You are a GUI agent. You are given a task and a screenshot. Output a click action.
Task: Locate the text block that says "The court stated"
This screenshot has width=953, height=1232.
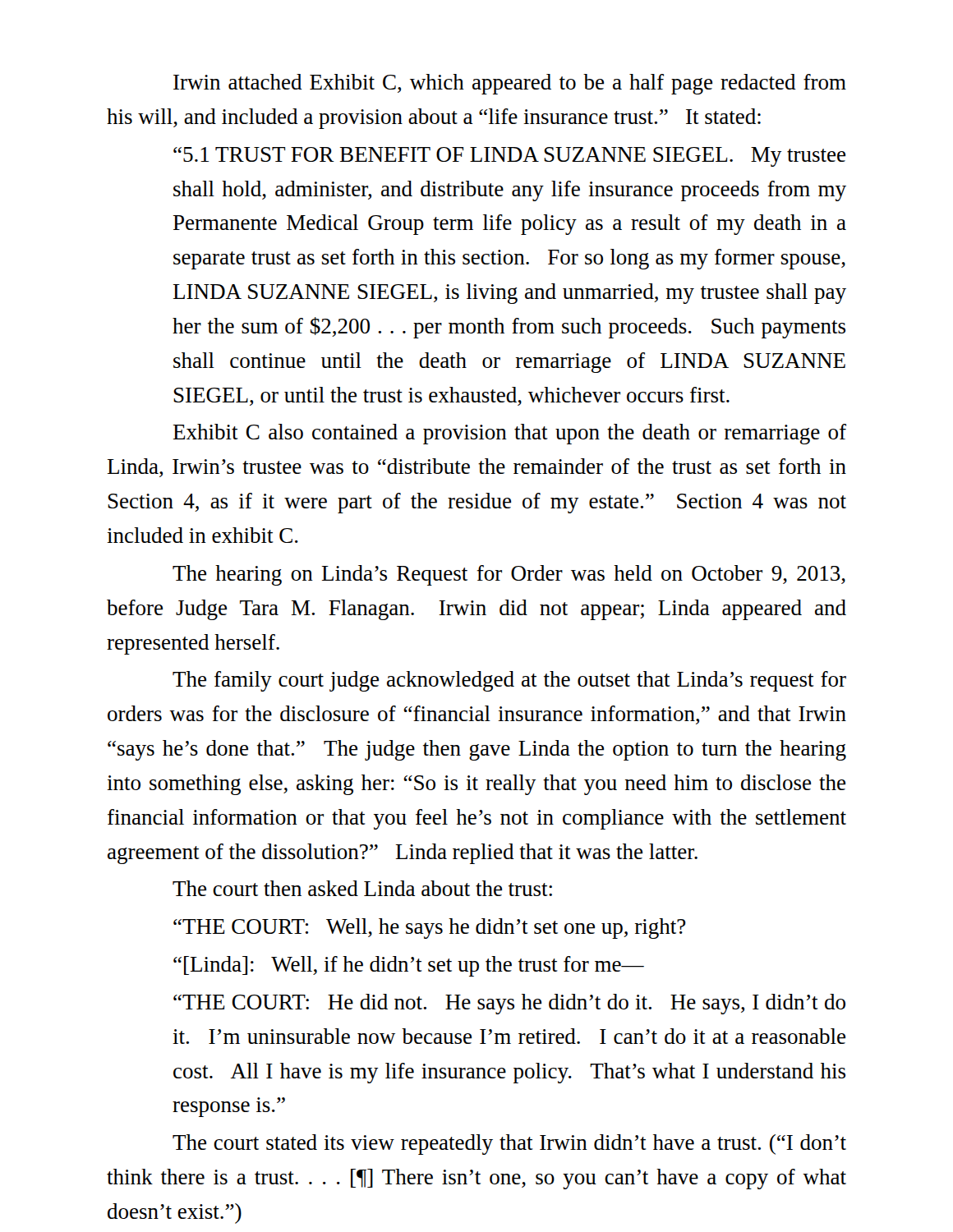coord(476,1178)
